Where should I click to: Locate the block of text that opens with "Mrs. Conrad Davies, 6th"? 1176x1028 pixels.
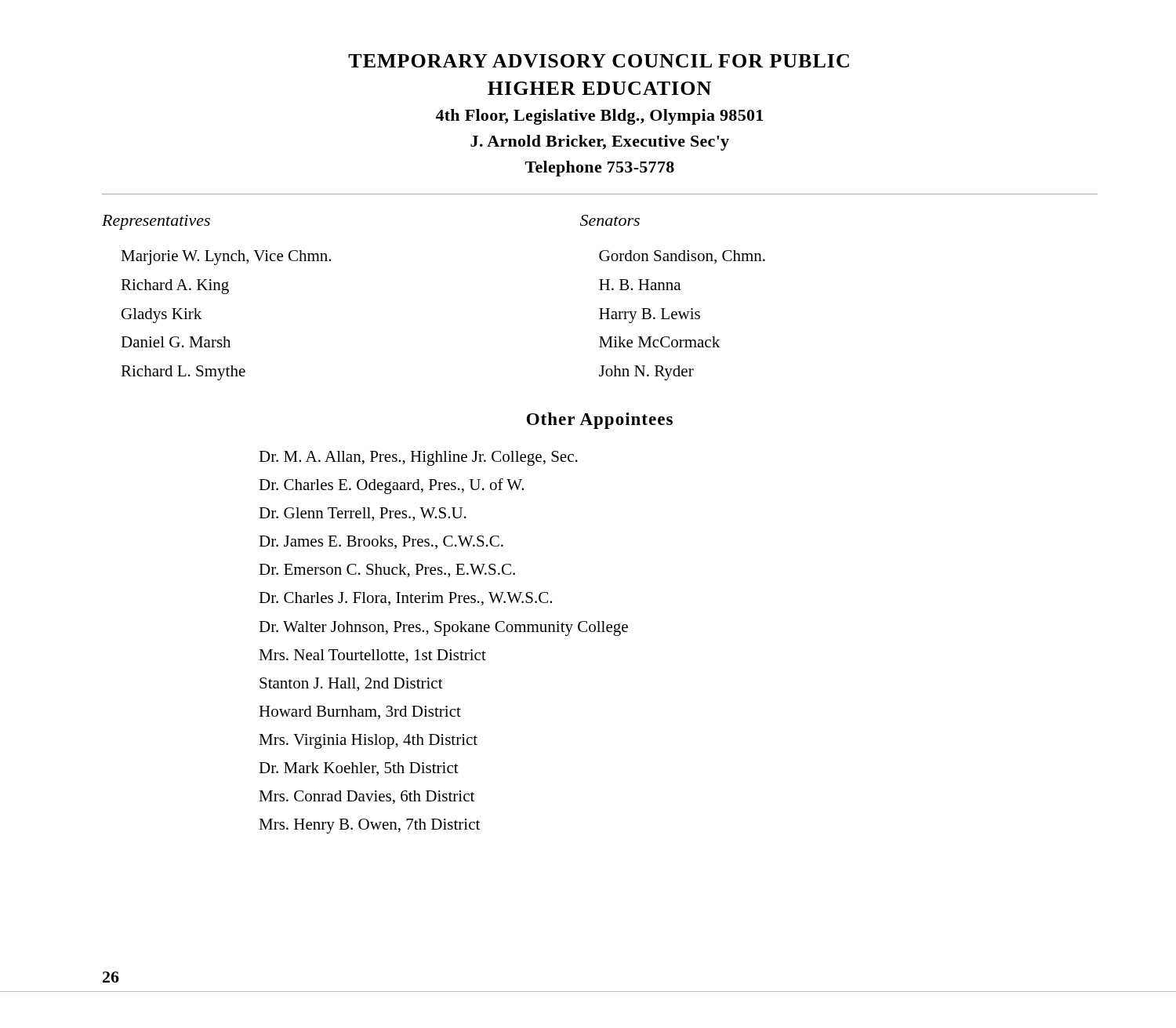click(367, 796)
